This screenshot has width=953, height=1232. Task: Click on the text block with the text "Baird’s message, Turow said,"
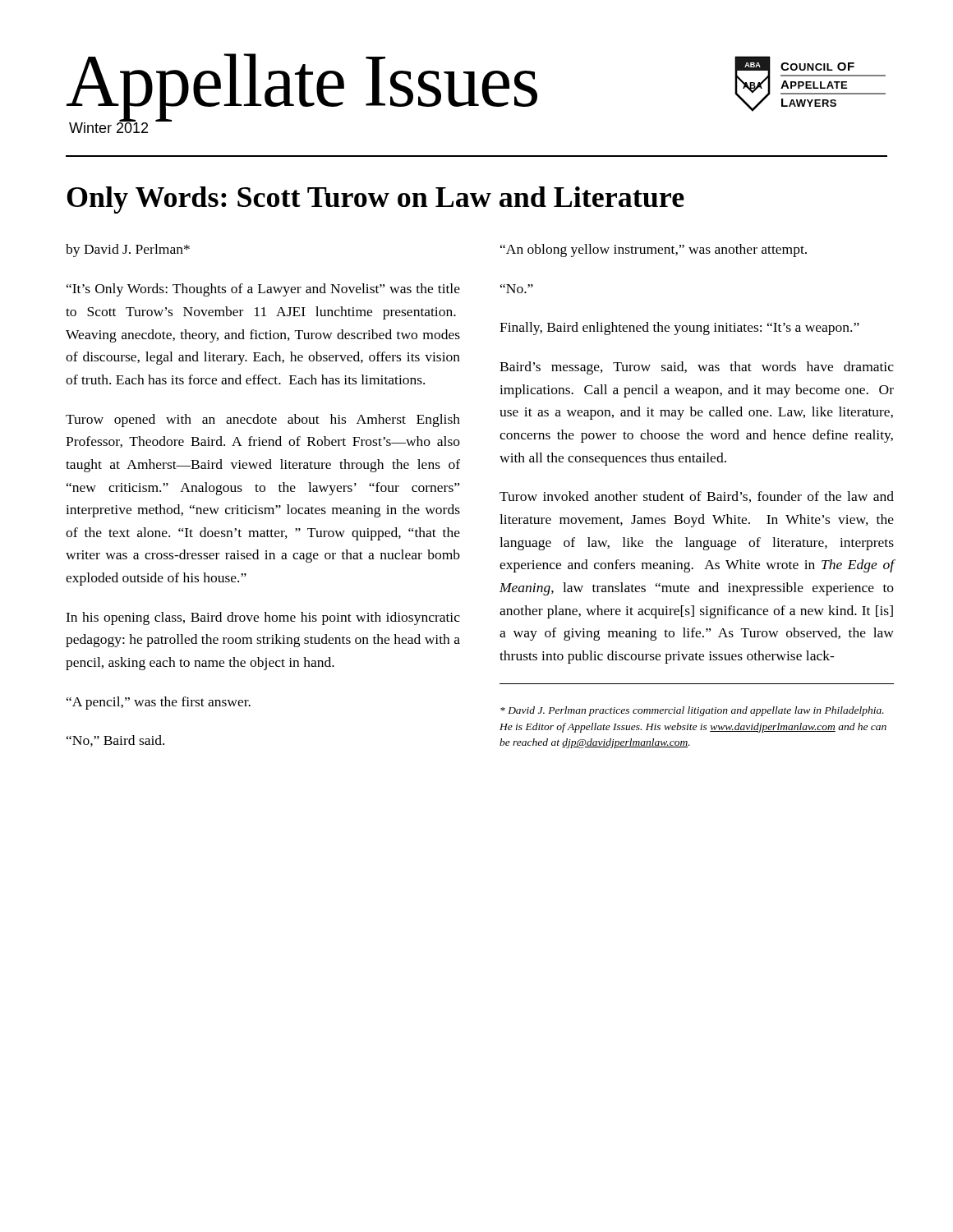point(697,412)
